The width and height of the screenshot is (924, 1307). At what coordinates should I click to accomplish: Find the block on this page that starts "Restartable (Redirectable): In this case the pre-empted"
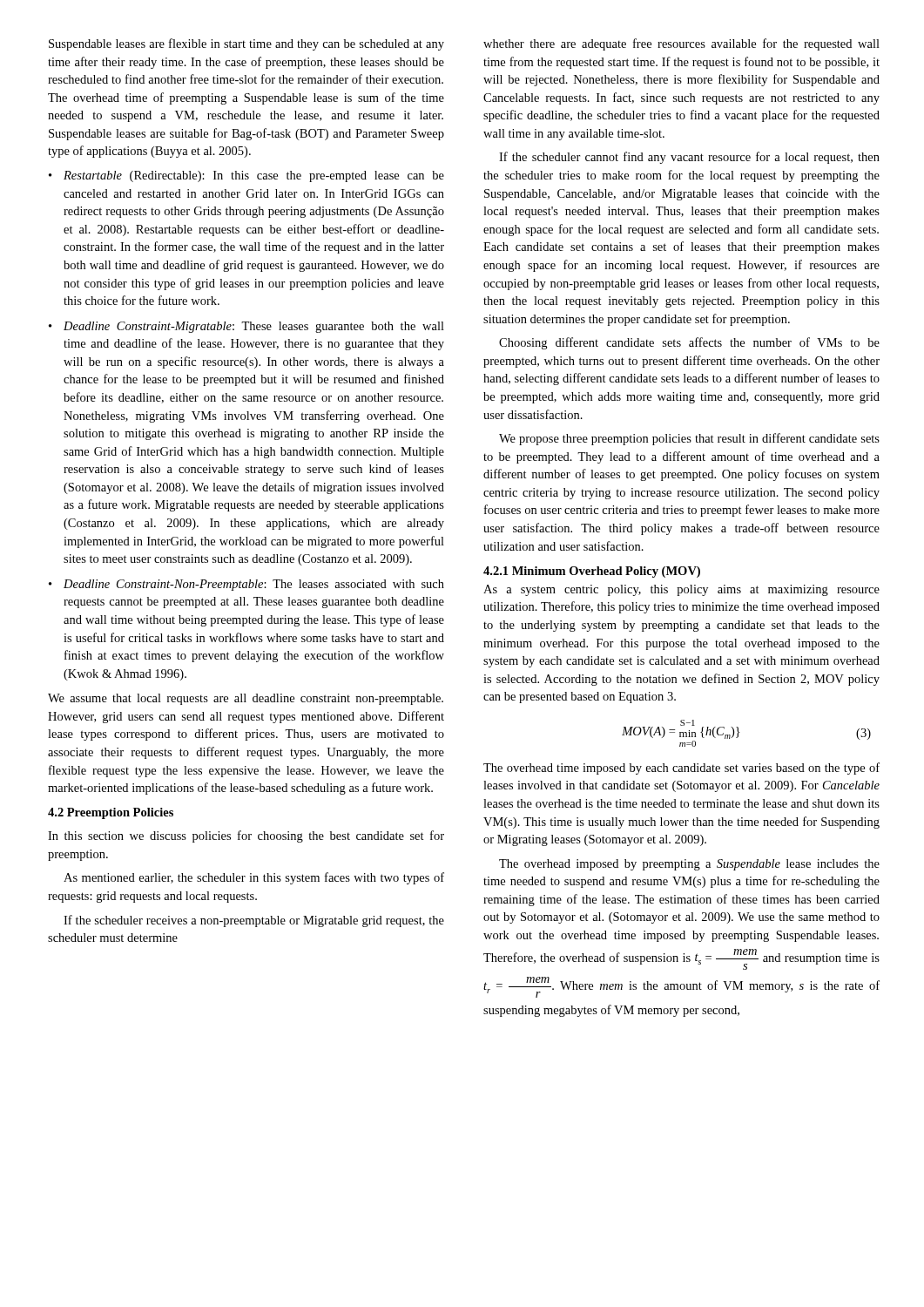coord(254,238)
